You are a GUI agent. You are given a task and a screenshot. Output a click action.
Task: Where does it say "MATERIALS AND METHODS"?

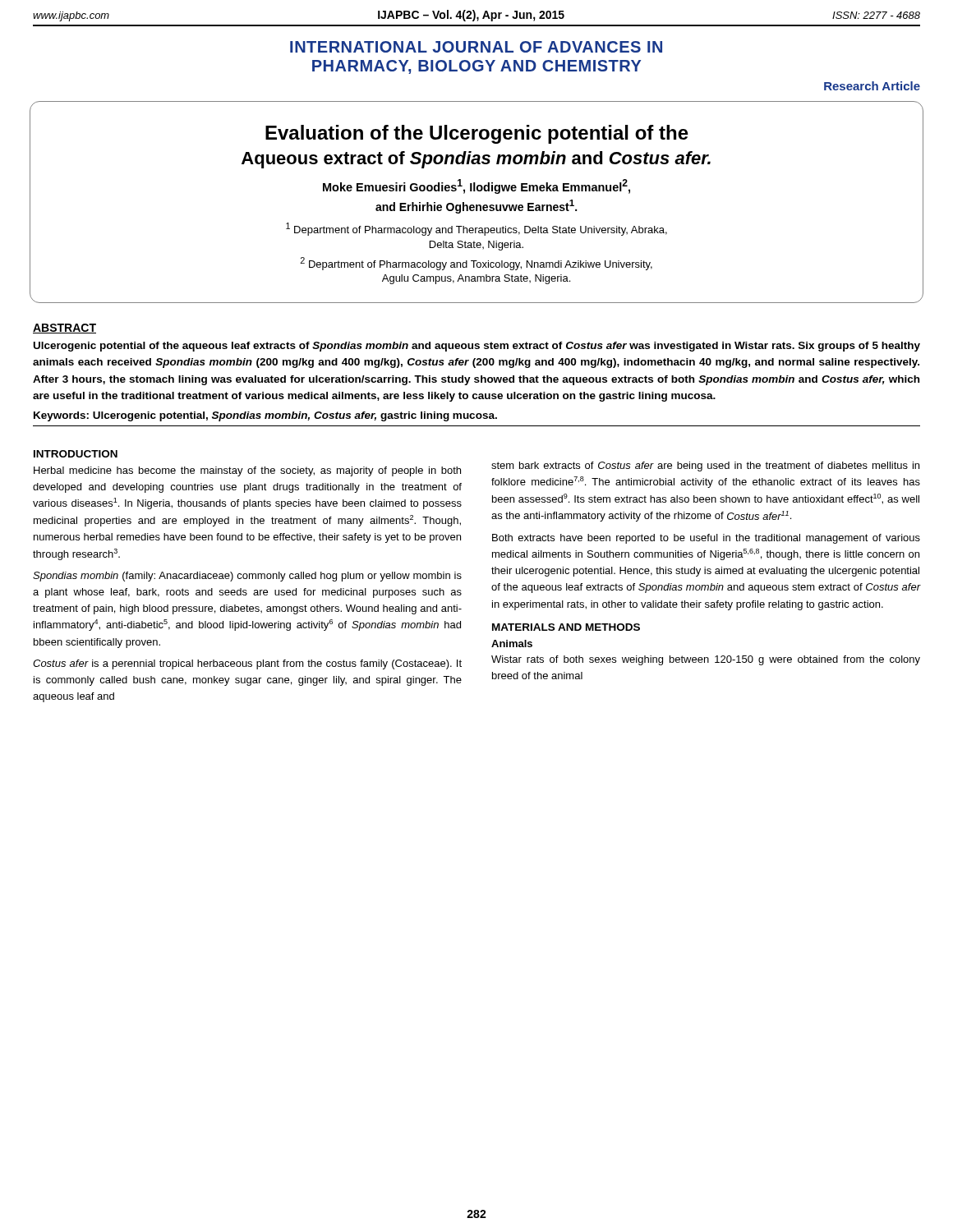pyautogui.click(x=566, y=627)
